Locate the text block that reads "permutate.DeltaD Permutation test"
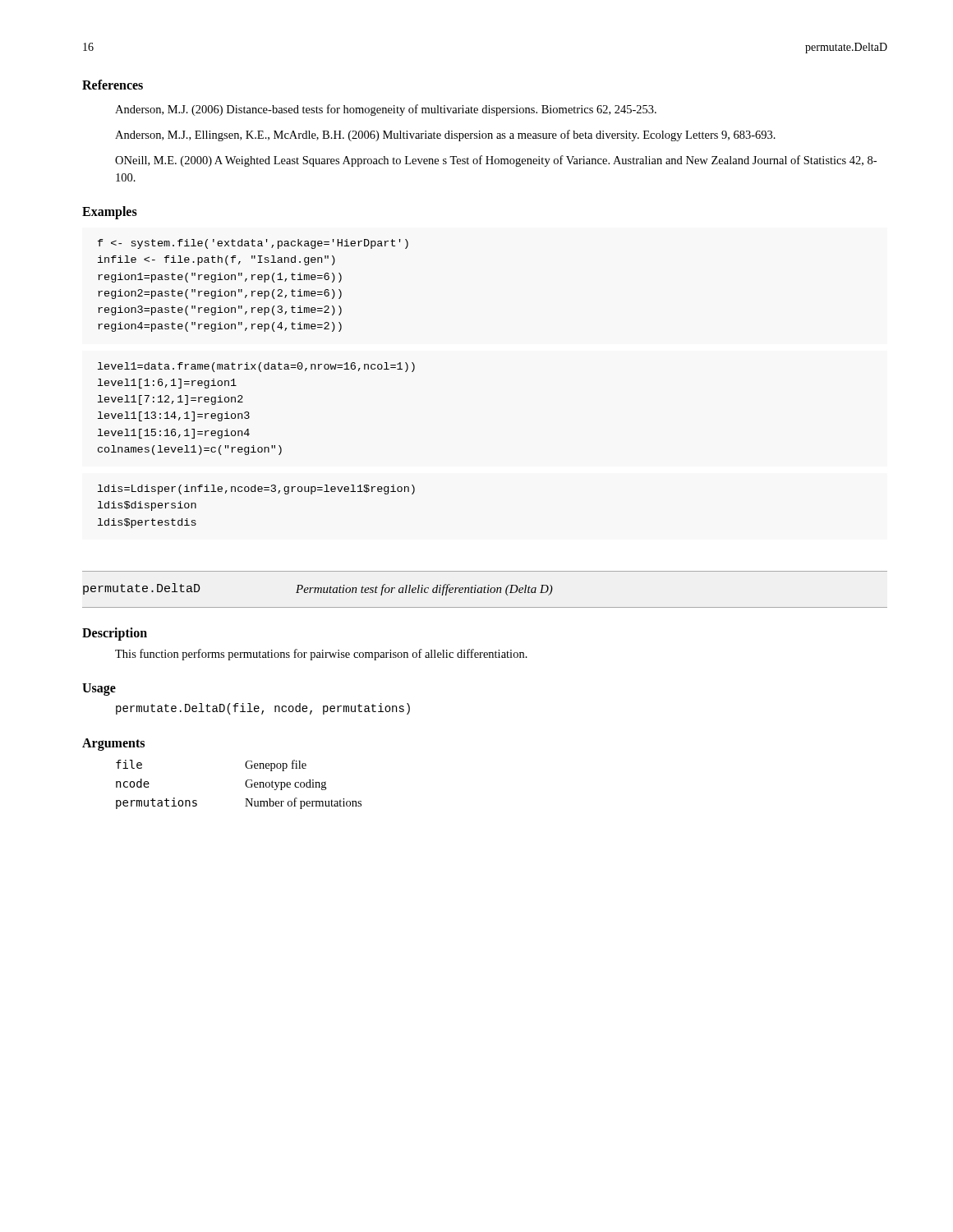Viewport: 953px width, 1232px height. click(317, 589)
